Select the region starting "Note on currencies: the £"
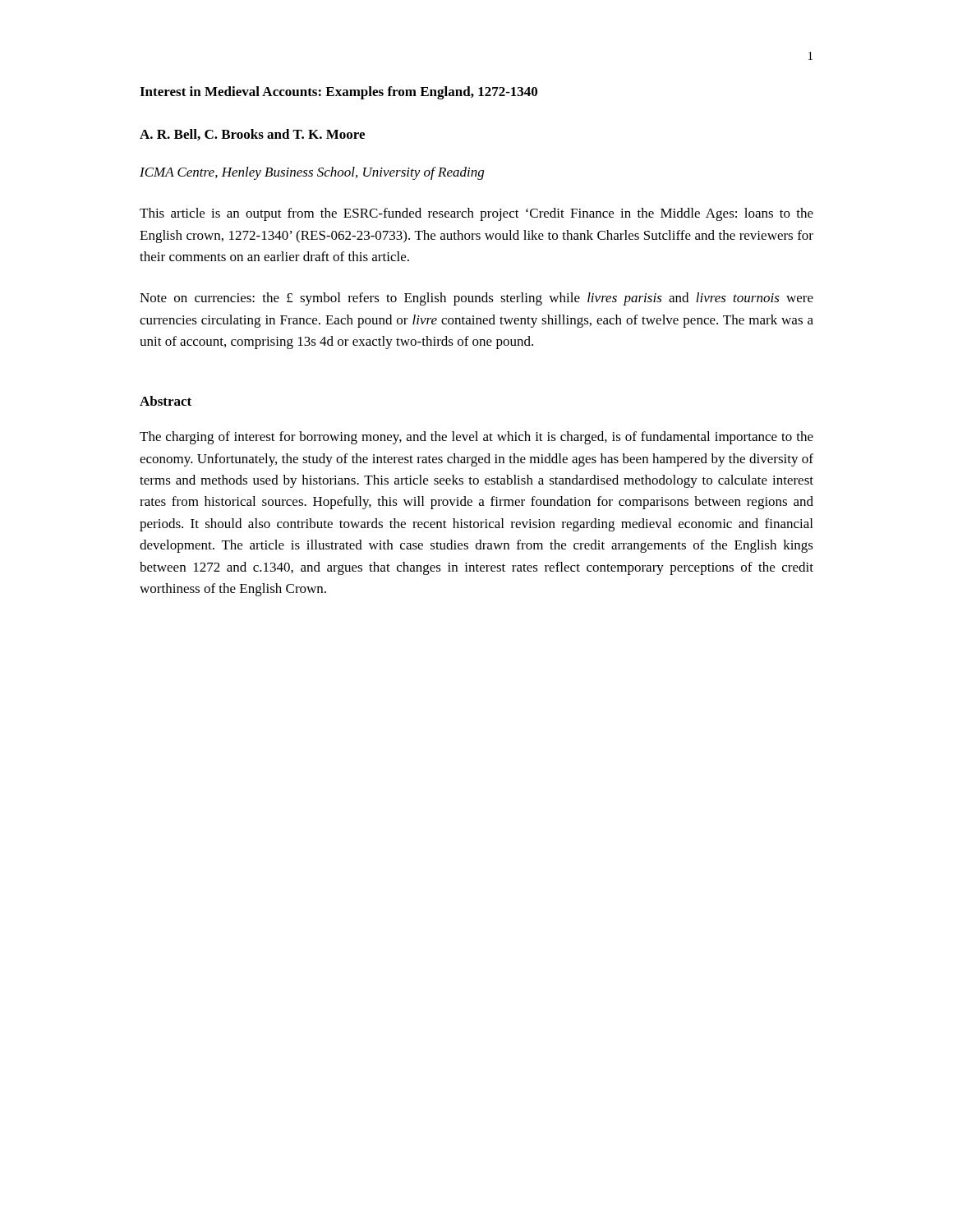Image resolution: width=953 pixels, height=1232 pixels. (476, 320)
